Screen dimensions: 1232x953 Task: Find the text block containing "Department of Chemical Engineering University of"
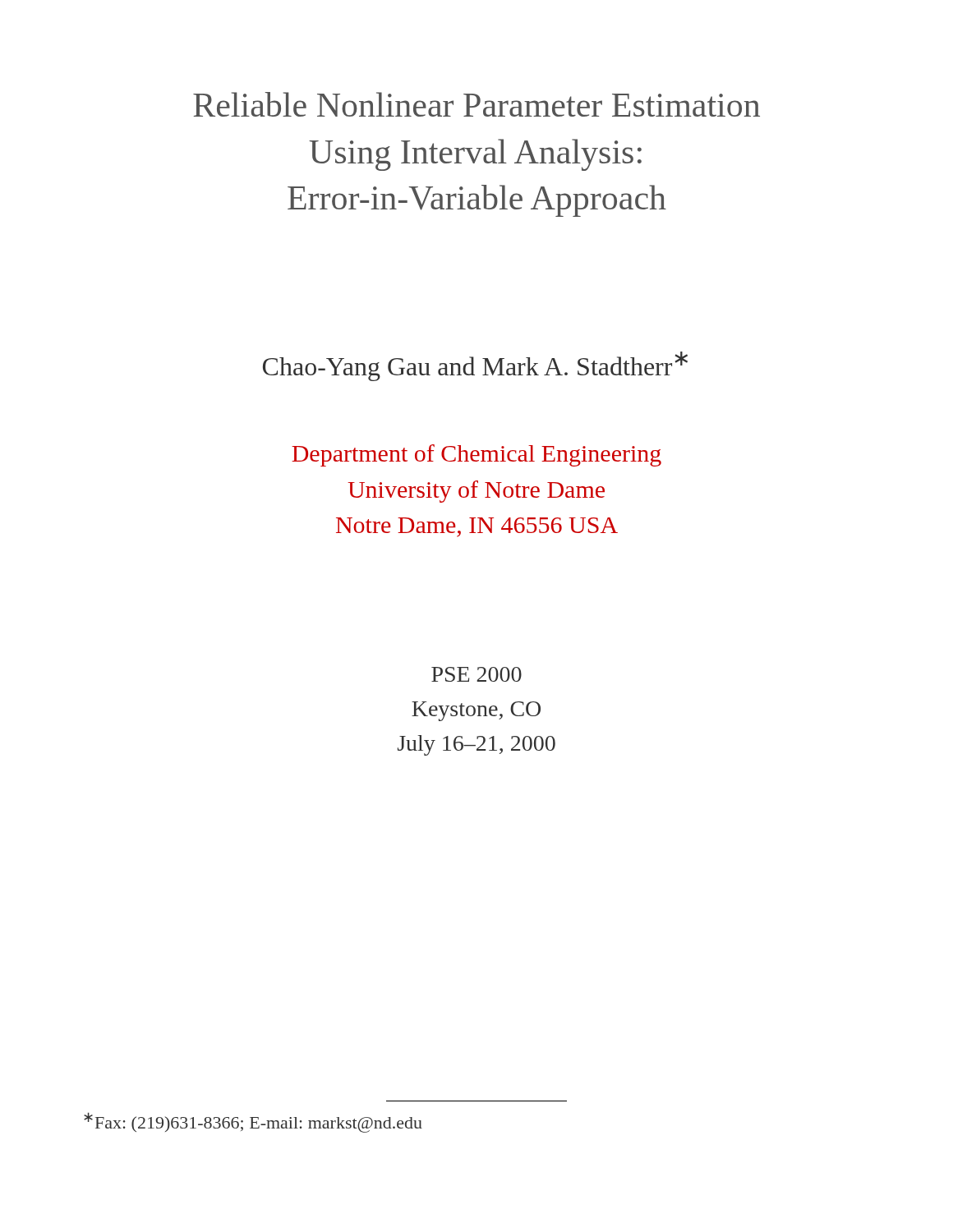[x=476, y=489]
